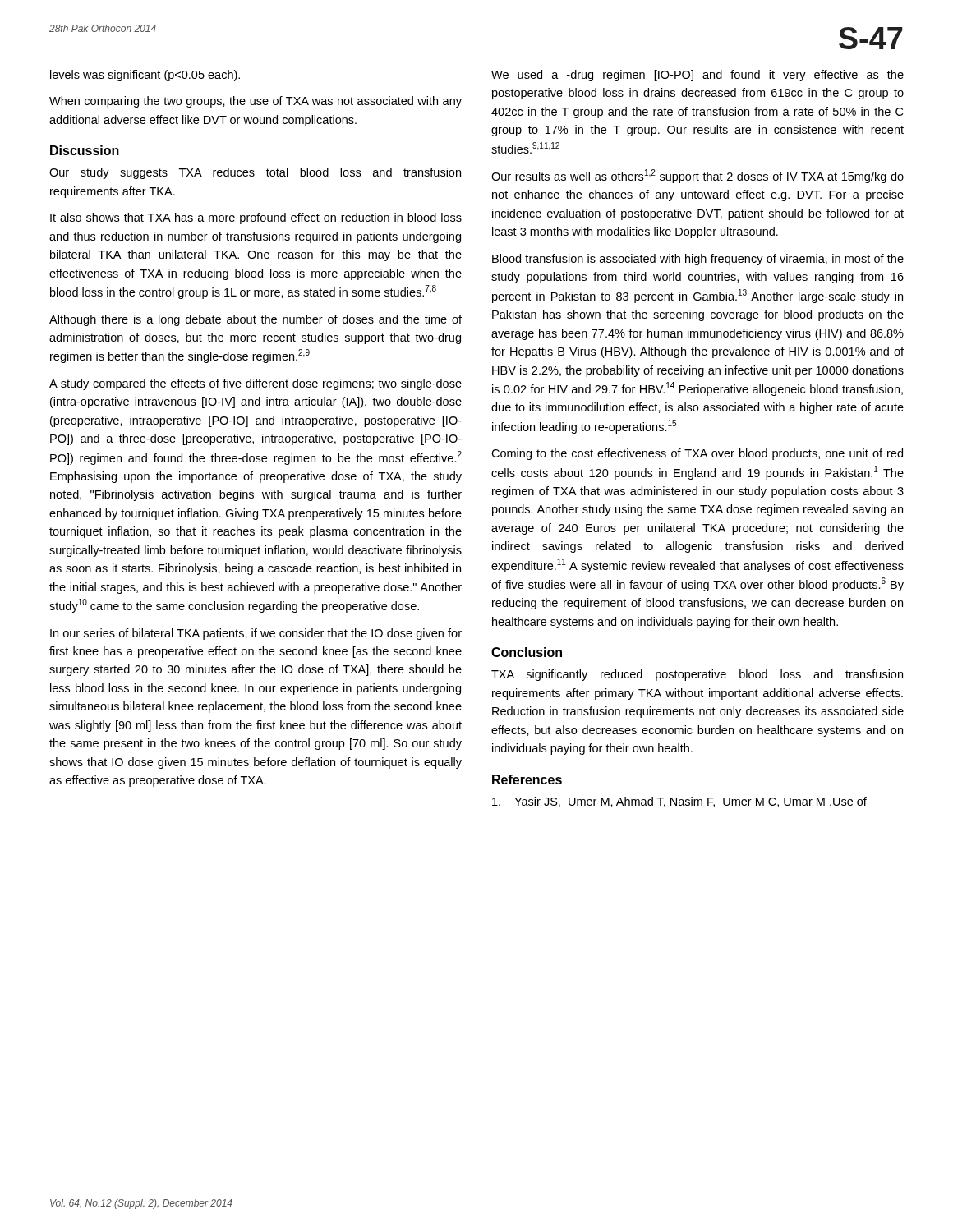Find the element starting "It also shows that TXA"

(x=255, y=255)
